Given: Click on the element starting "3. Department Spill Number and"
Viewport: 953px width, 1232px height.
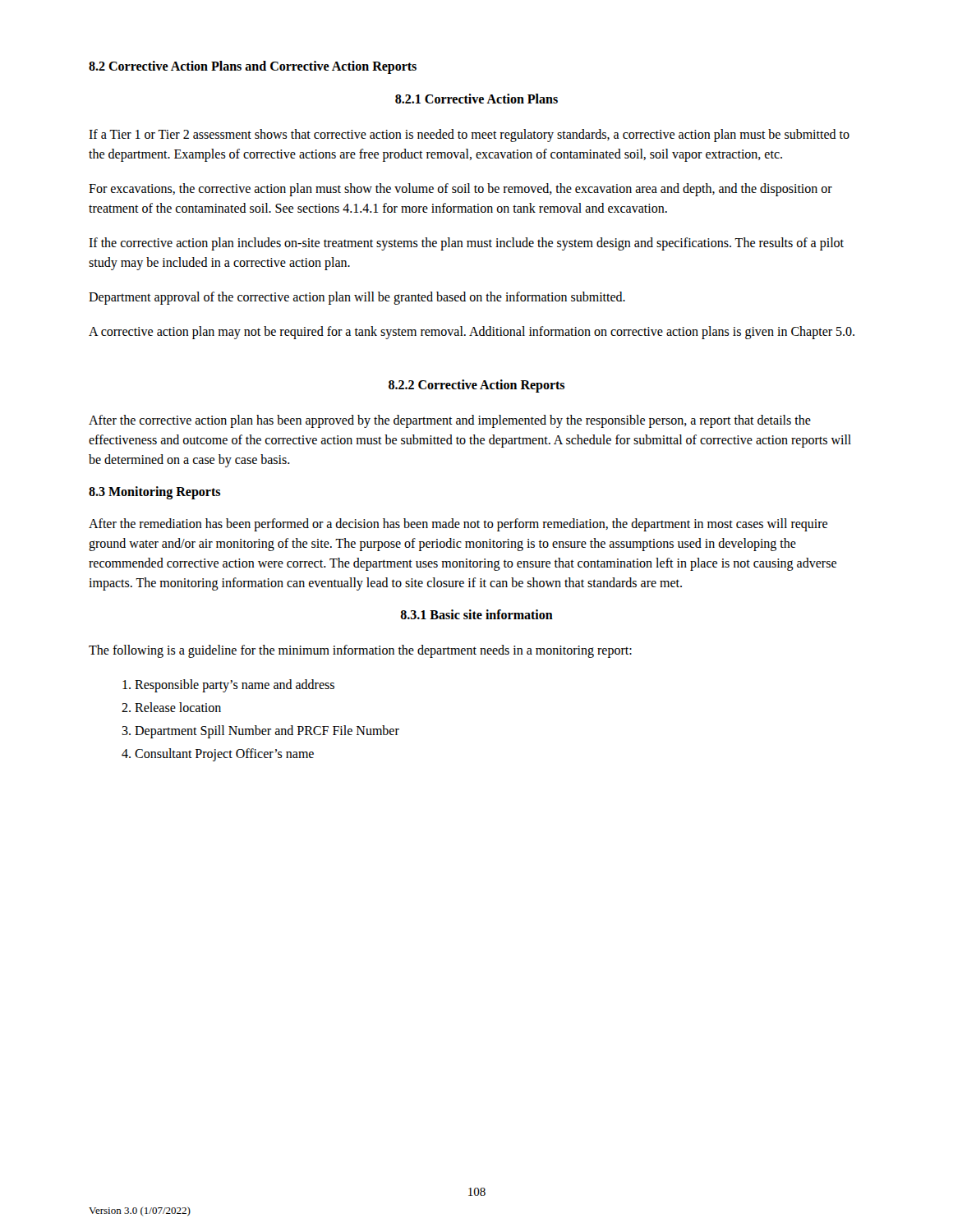Looking at the screenshot, I should pos(260,731).
